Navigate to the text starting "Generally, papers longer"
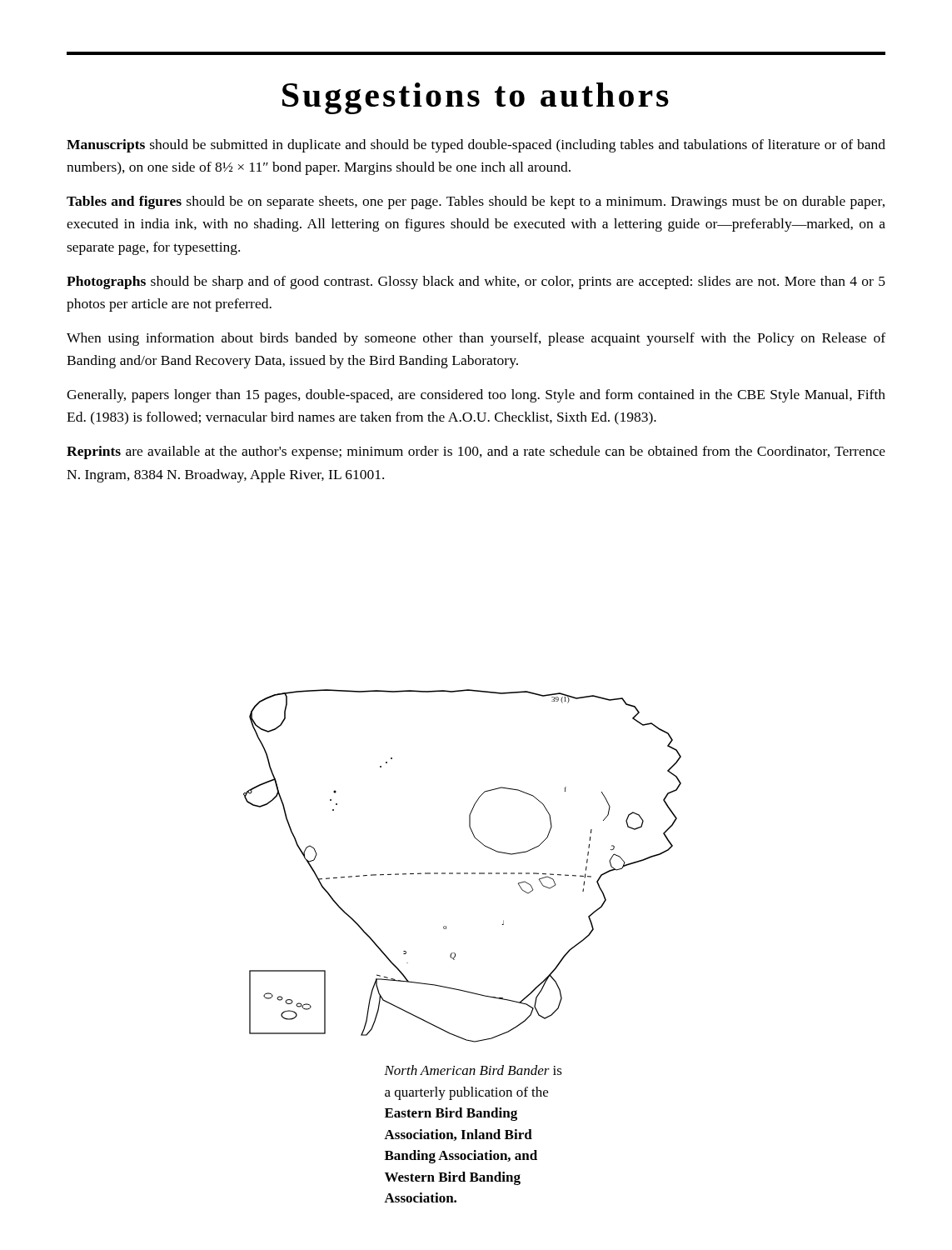 (x=476, y=406)
